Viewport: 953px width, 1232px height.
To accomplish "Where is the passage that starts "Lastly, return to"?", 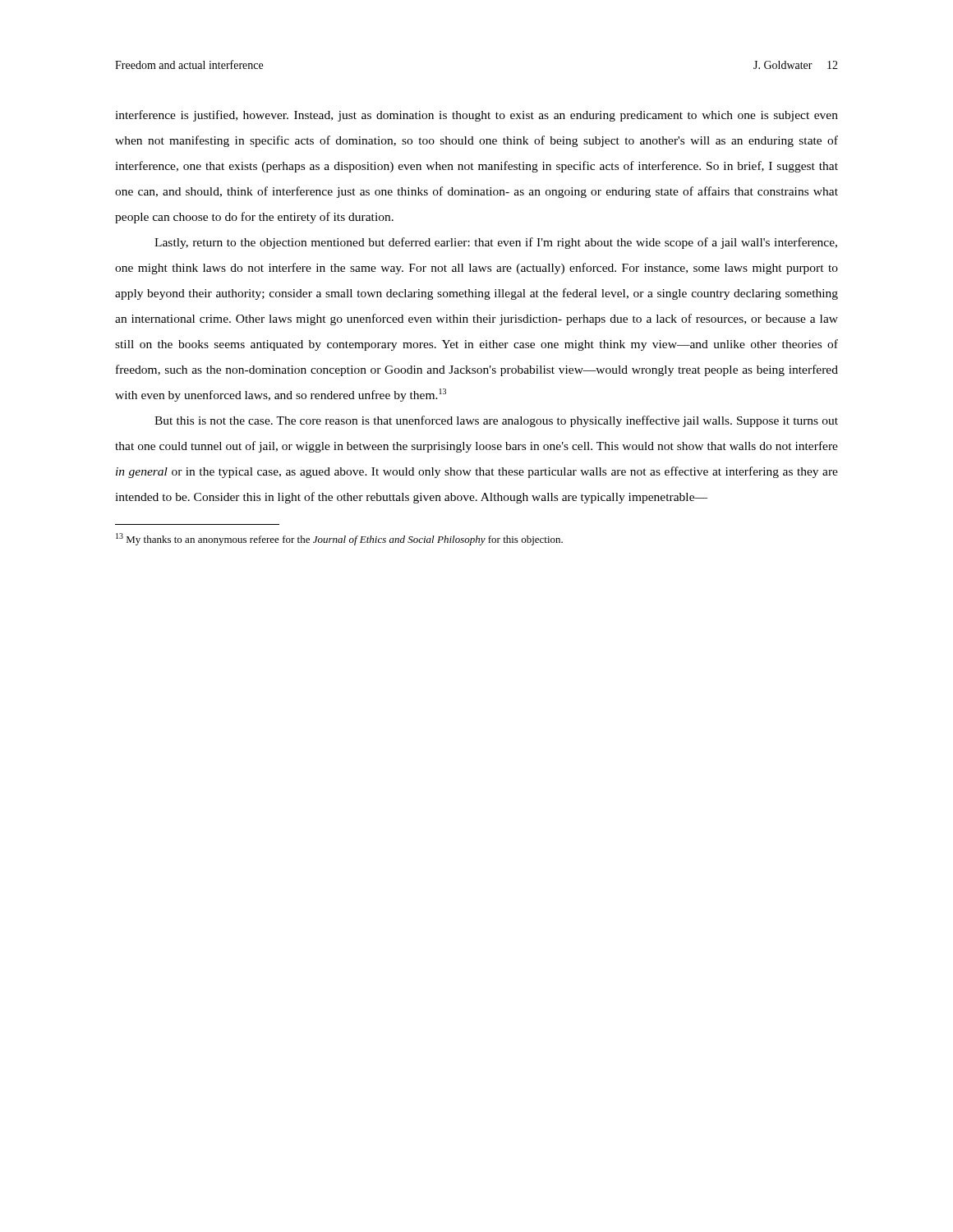I will click(476, 318).
